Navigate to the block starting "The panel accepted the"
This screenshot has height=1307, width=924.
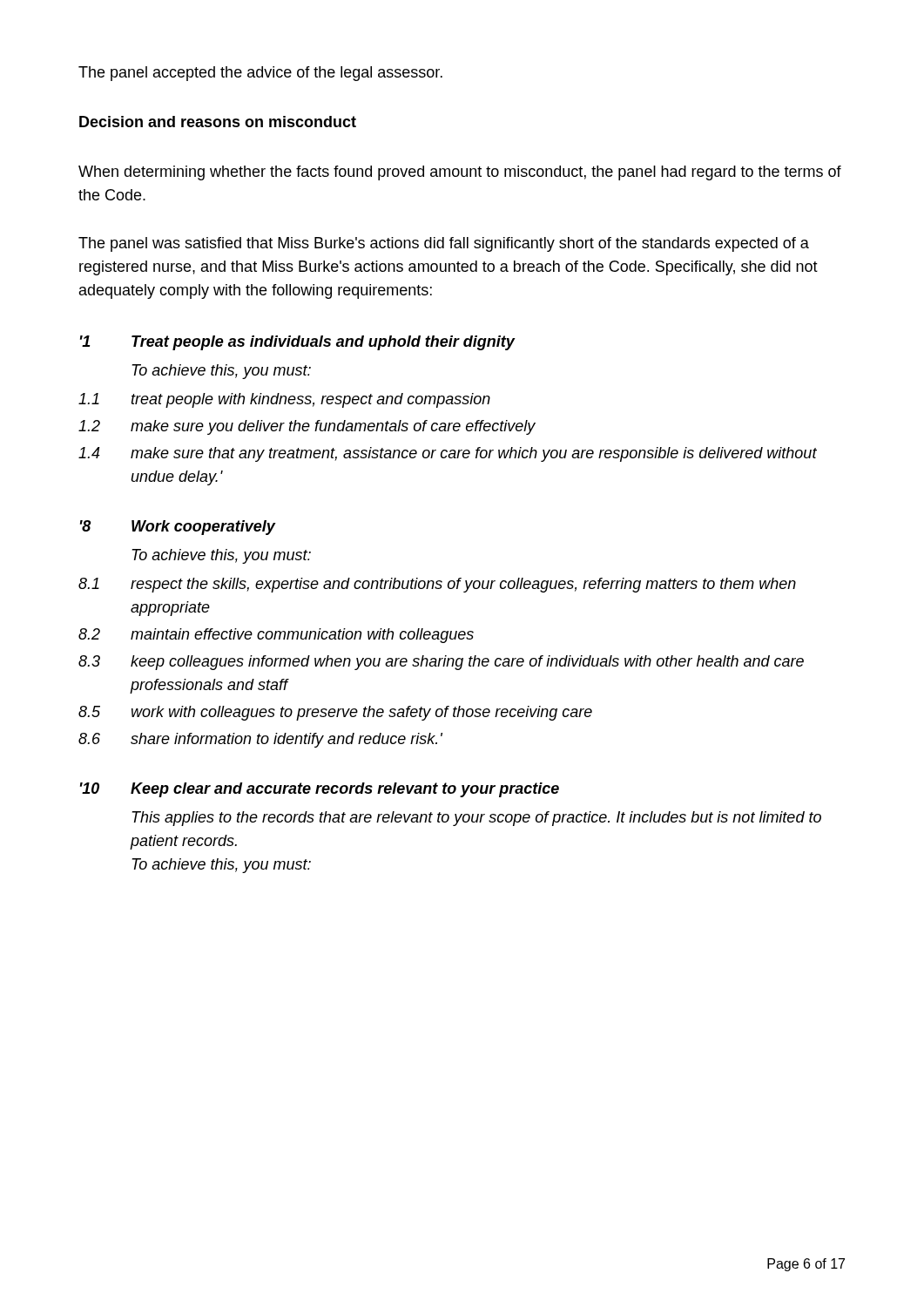tap(261, 72)
